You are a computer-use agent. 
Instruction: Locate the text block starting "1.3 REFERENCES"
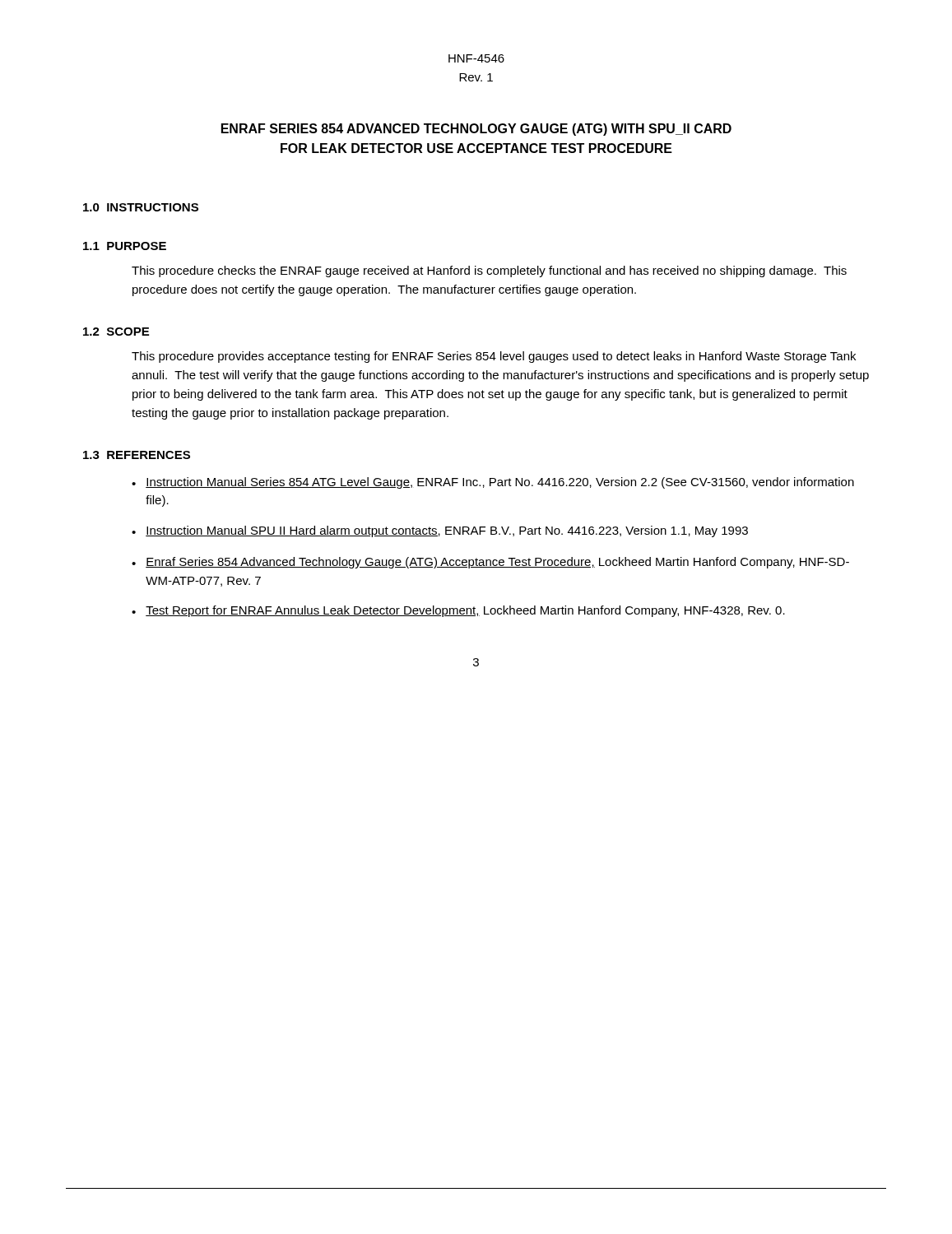coord(136,454)
